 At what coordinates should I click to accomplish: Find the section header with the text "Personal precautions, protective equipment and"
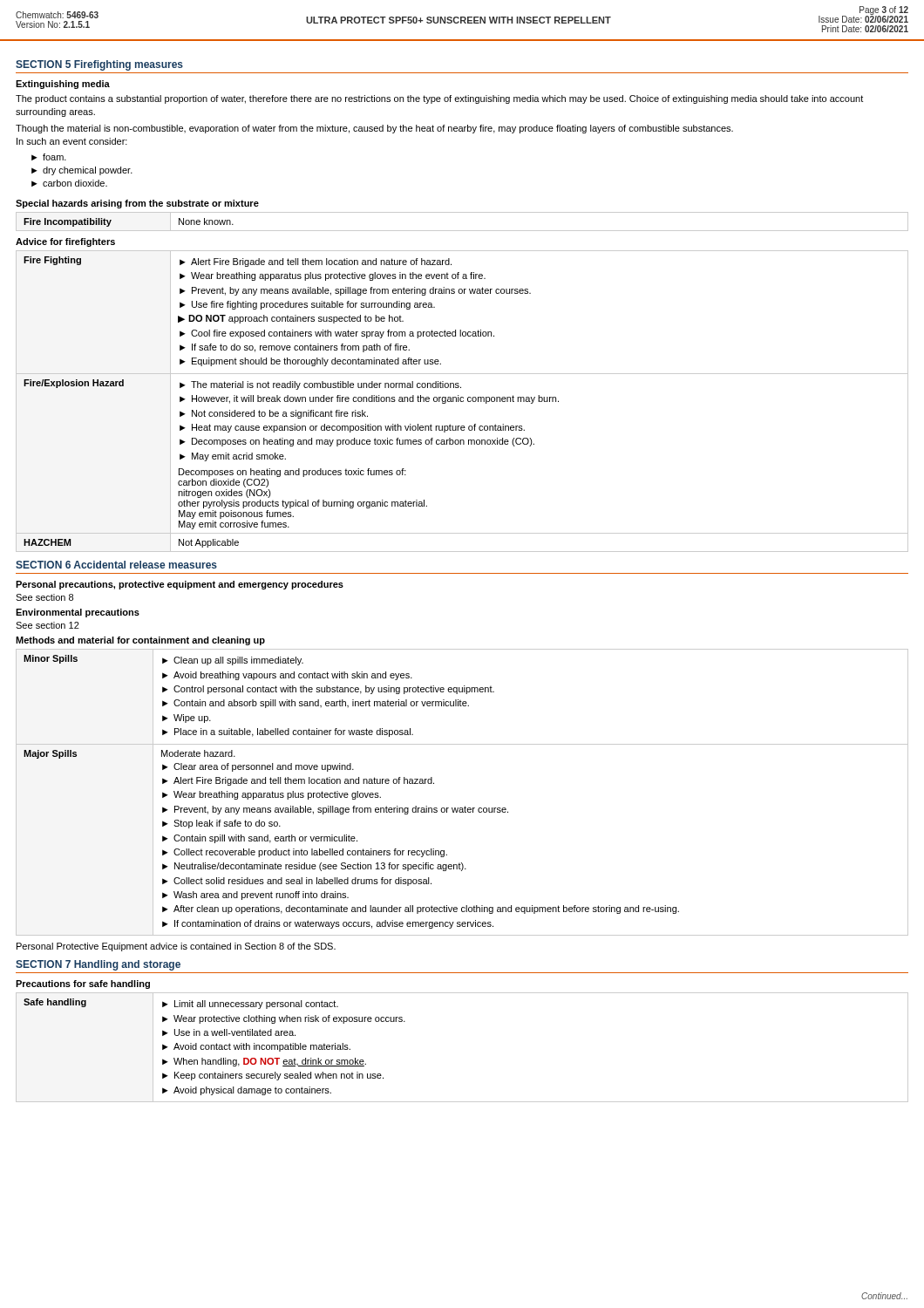180,584
